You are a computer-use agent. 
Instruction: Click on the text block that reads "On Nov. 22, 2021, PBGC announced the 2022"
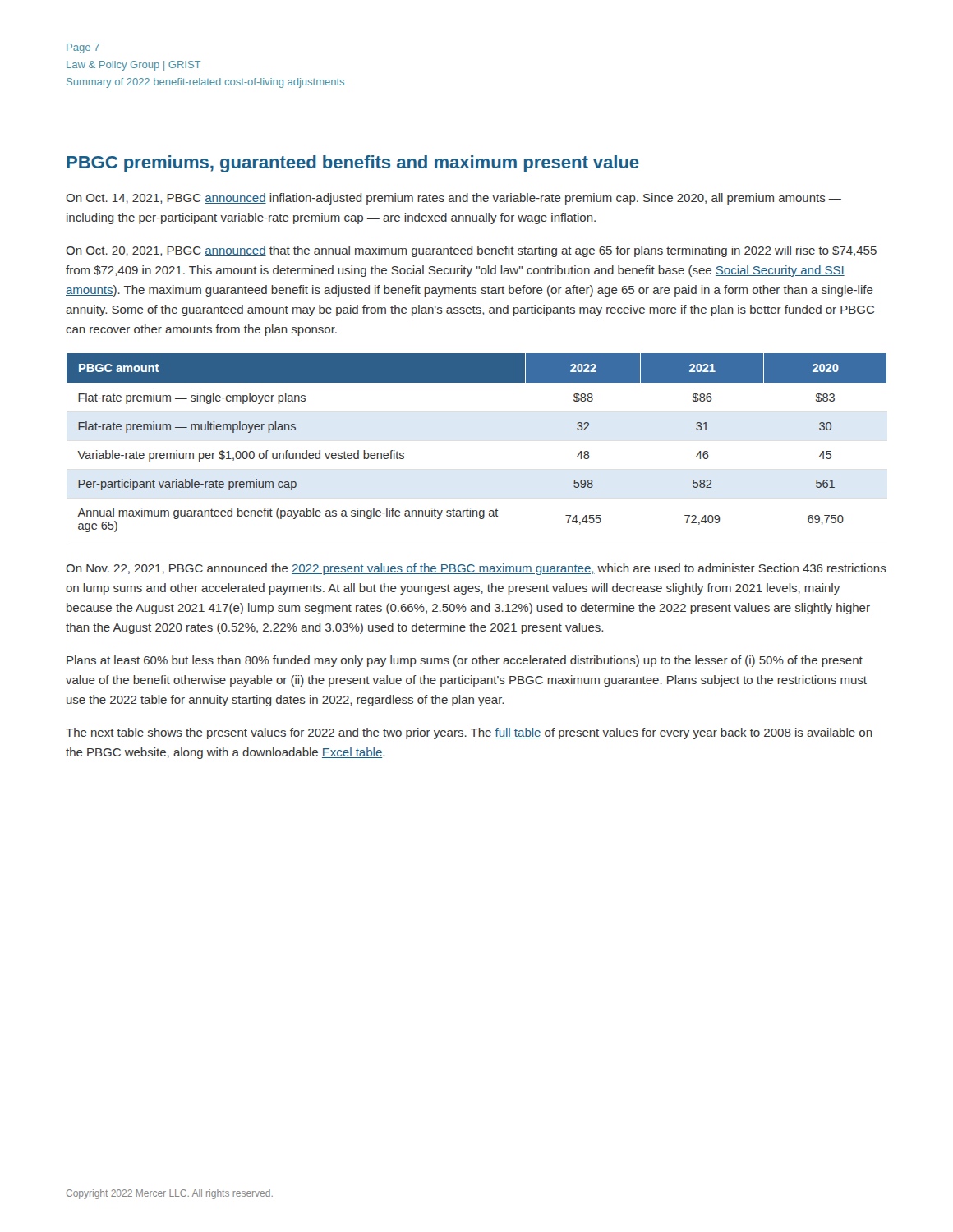tap(476, 598)
